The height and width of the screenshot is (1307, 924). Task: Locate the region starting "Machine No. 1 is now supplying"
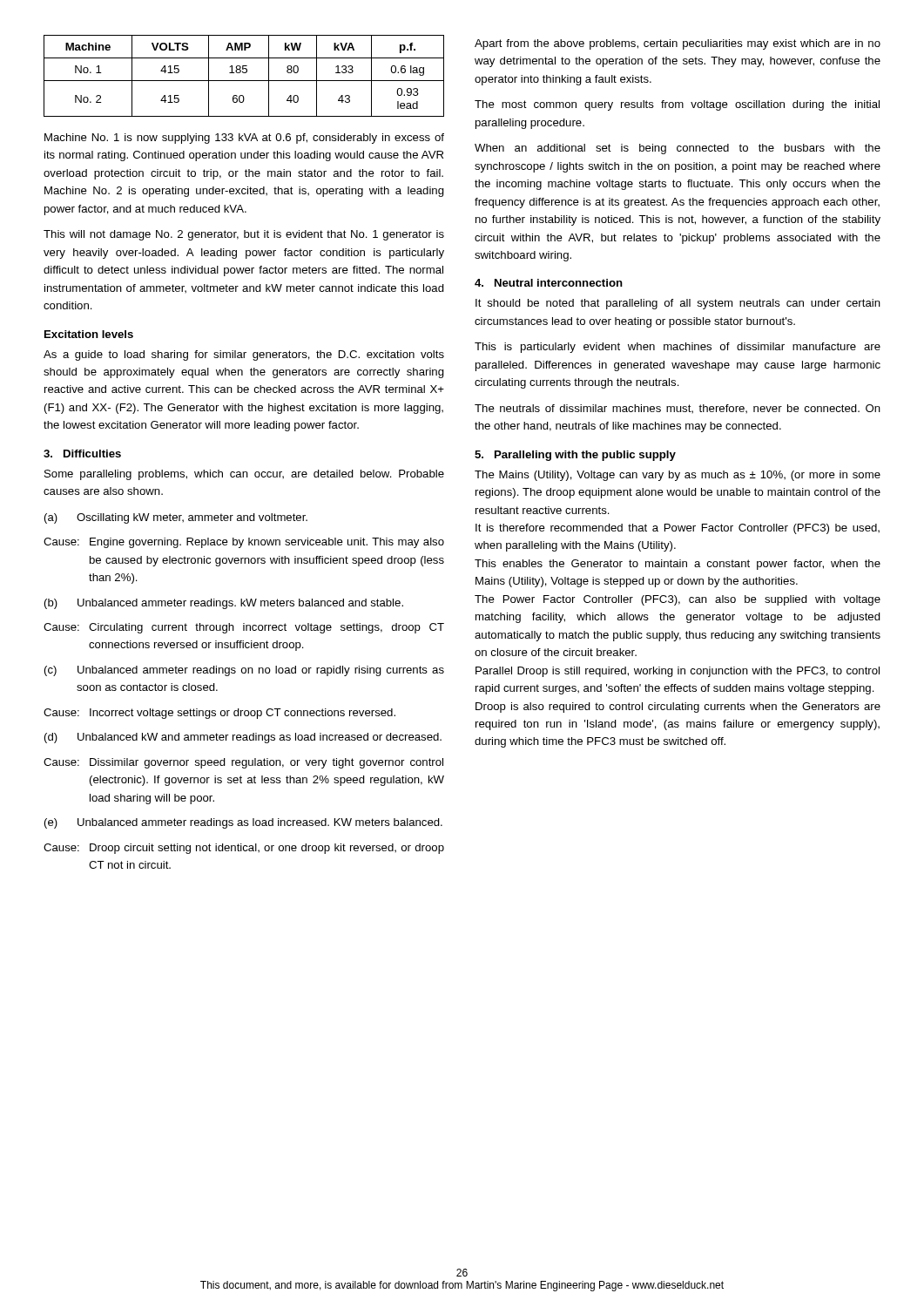[244, 173]
